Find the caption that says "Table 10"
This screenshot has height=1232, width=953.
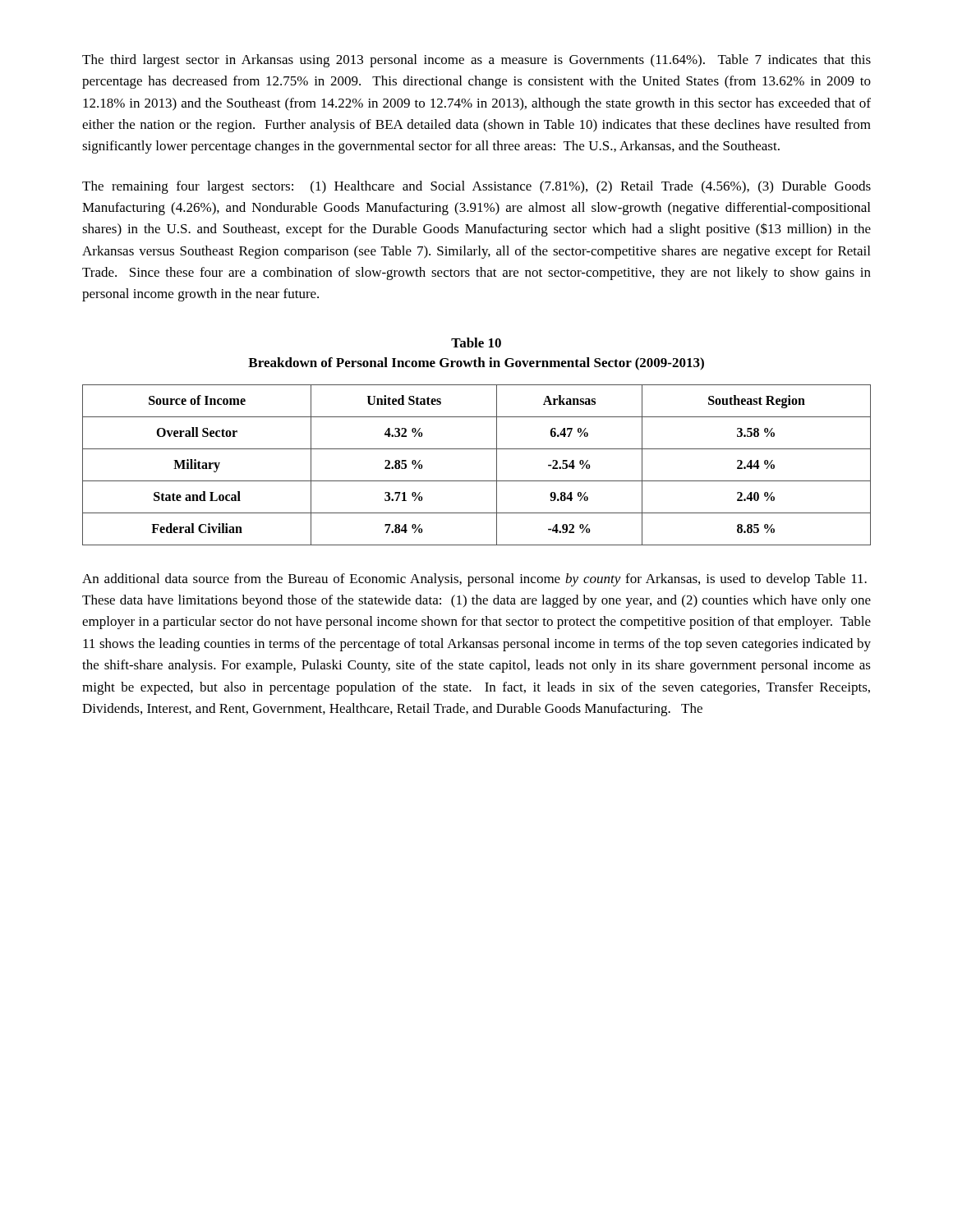[476, 343]
